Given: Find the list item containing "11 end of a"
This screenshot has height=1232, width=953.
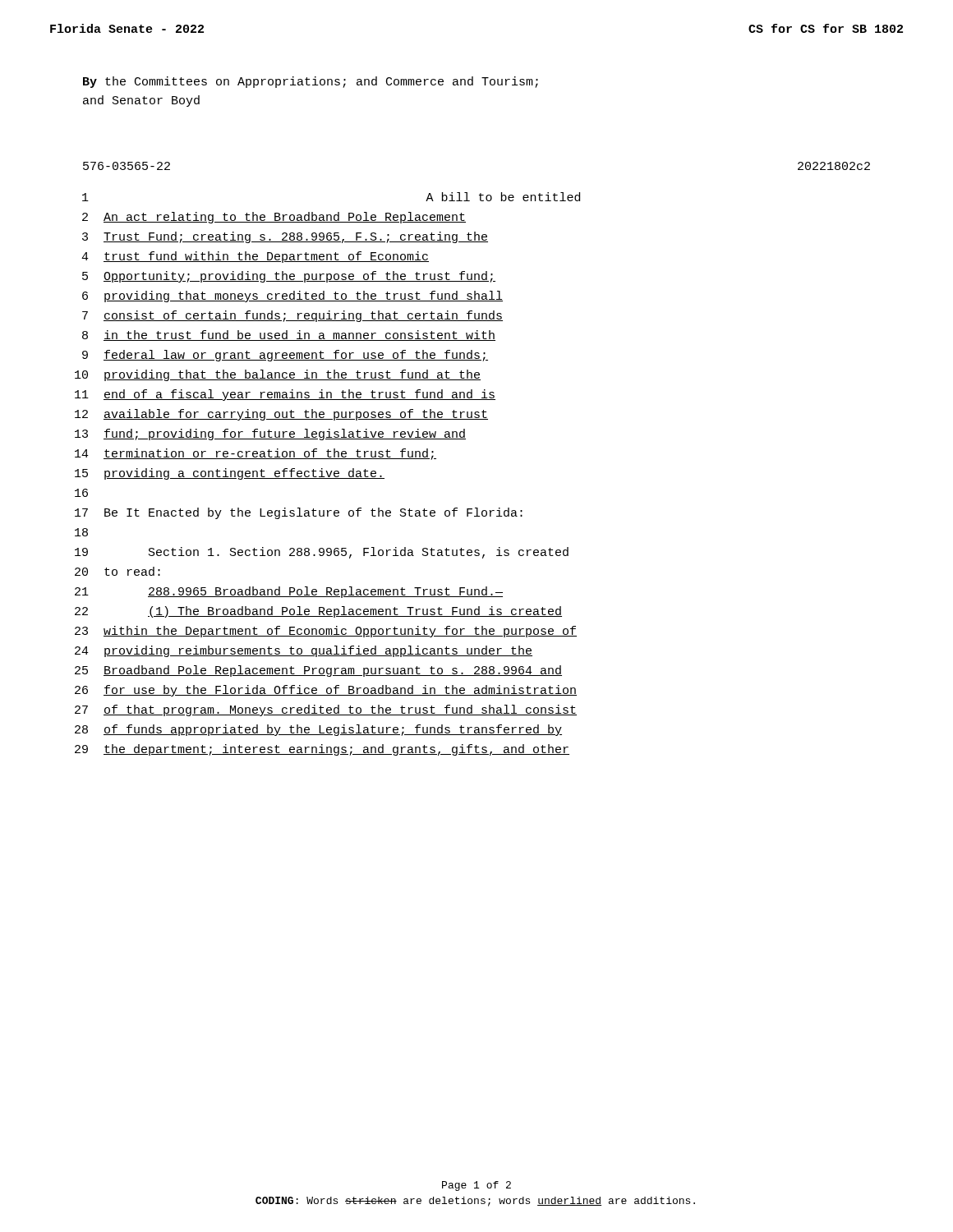Looking at the screenshot, I should pos(476,396).
